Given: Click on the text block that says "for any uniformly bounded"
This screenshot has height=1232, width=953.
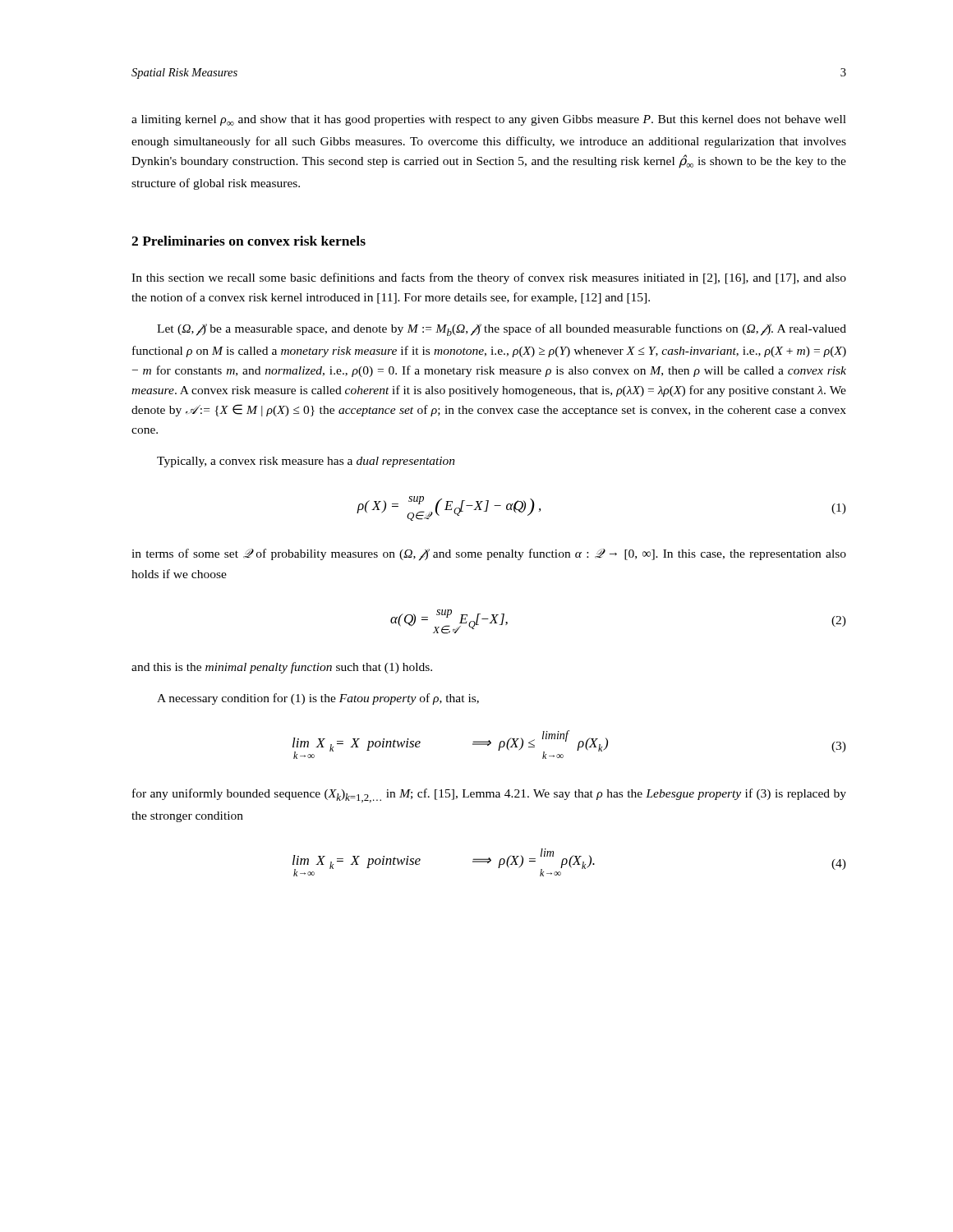Looking at the screenshot, I should pos(489,804).
